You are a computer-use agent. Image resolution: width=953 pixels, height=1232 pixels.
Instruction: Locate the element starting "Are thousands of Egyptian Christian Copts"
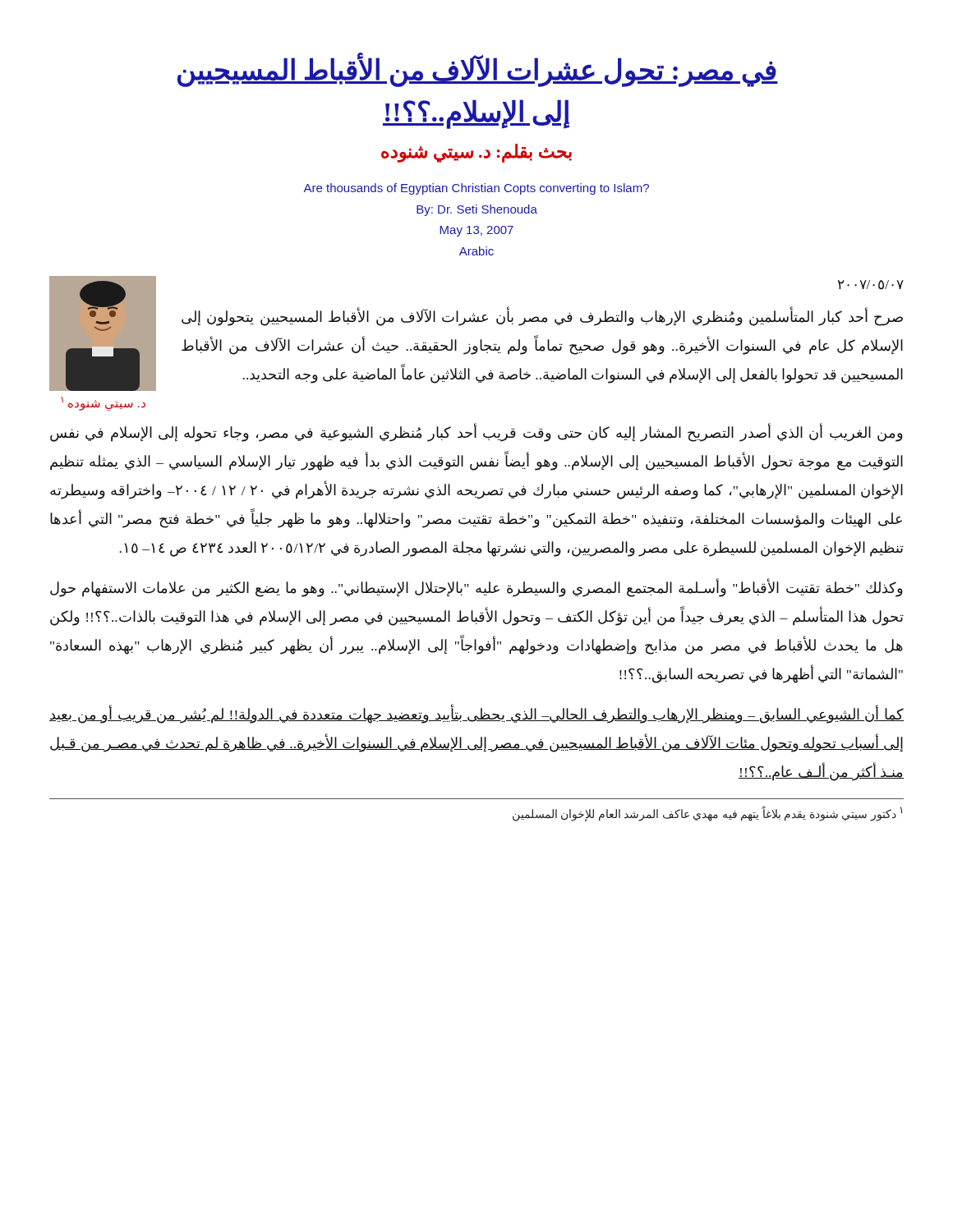tap(476, 219)
